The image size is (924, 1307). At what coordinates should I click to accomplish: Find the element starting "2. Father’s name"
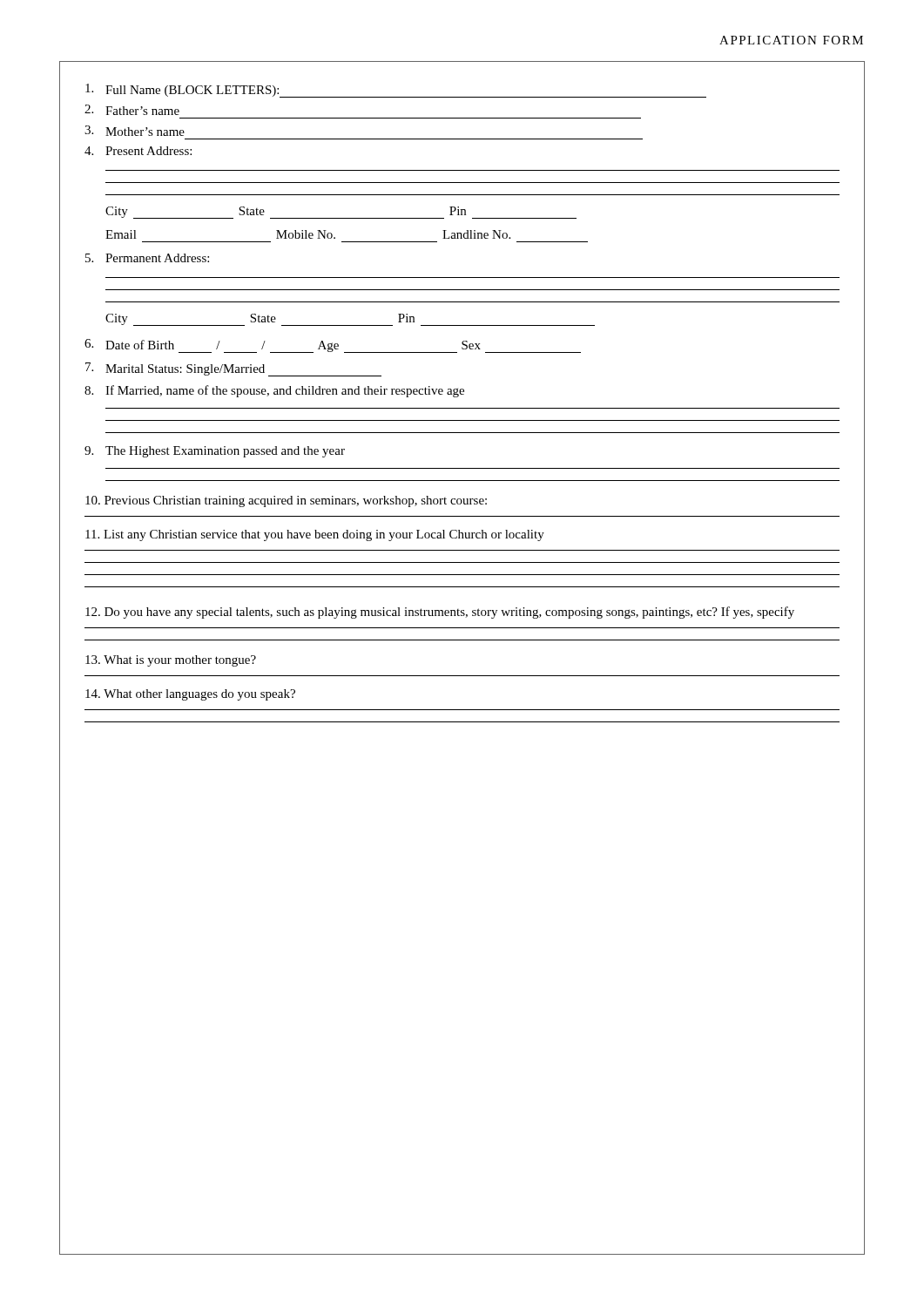(462, 110)
